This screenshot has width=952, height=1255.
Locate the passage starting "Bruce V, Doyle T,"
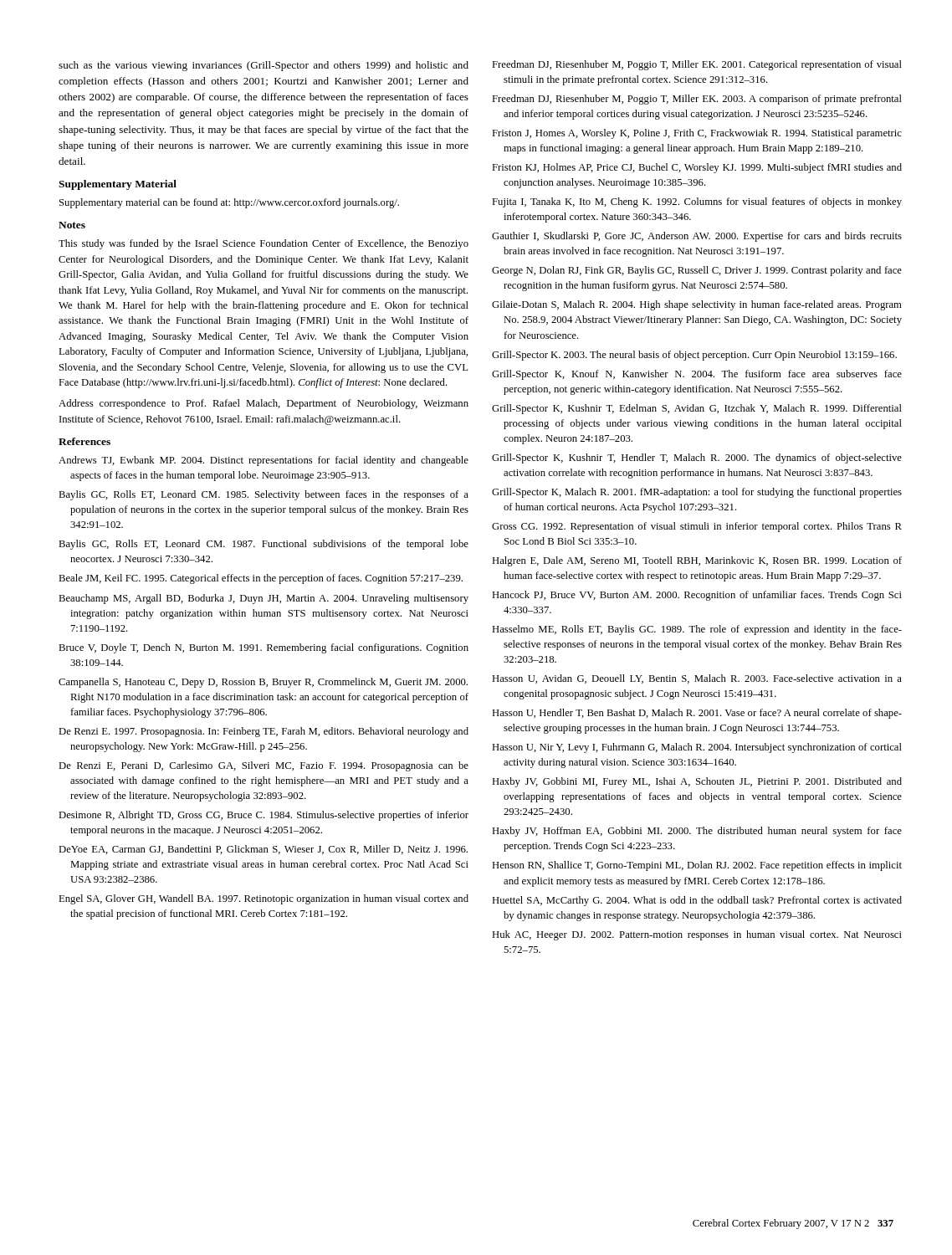click(264, 655)
